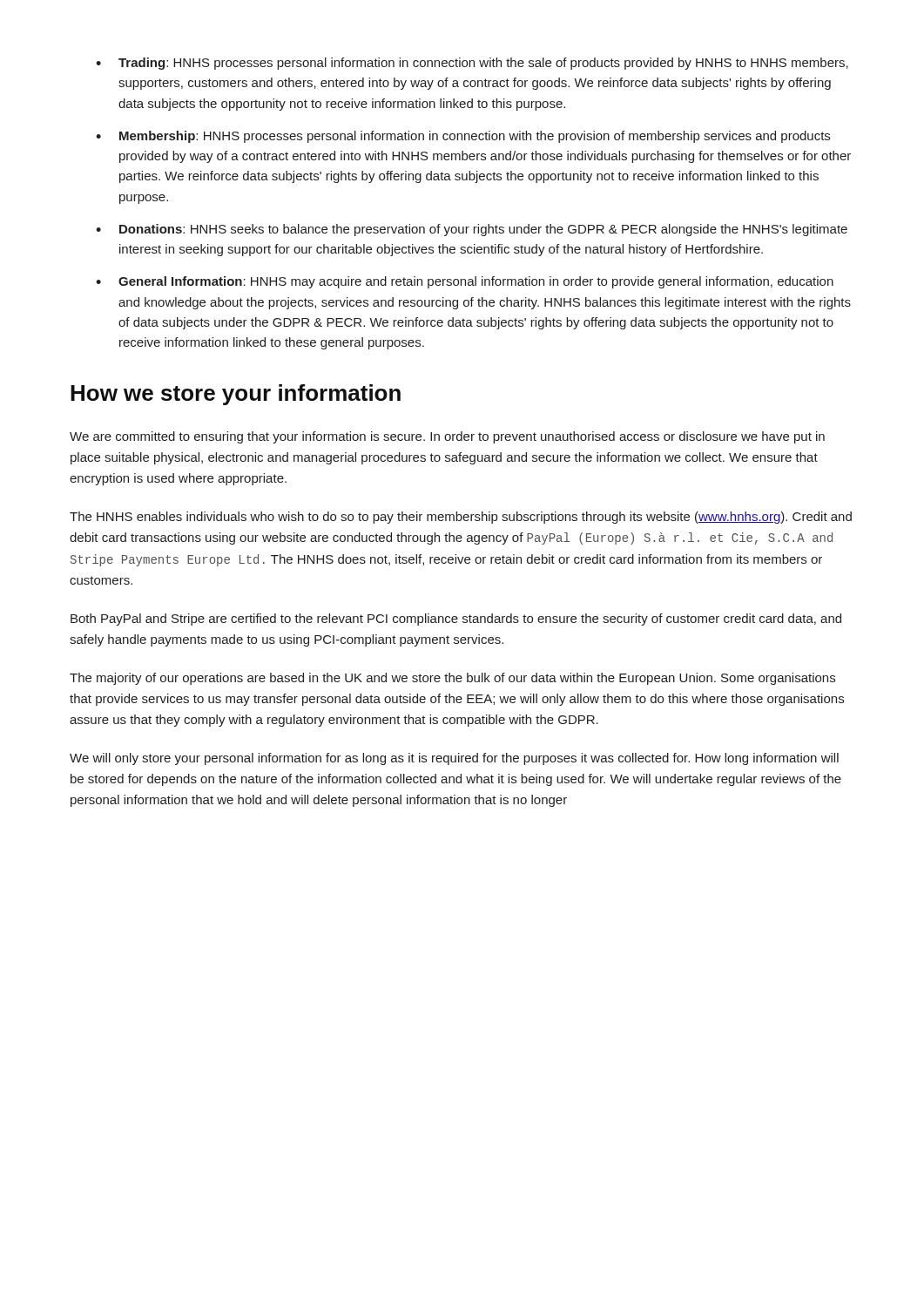
Task: Click on the passage starting "• General Information: HNHS"
Action: coord(475,312)
